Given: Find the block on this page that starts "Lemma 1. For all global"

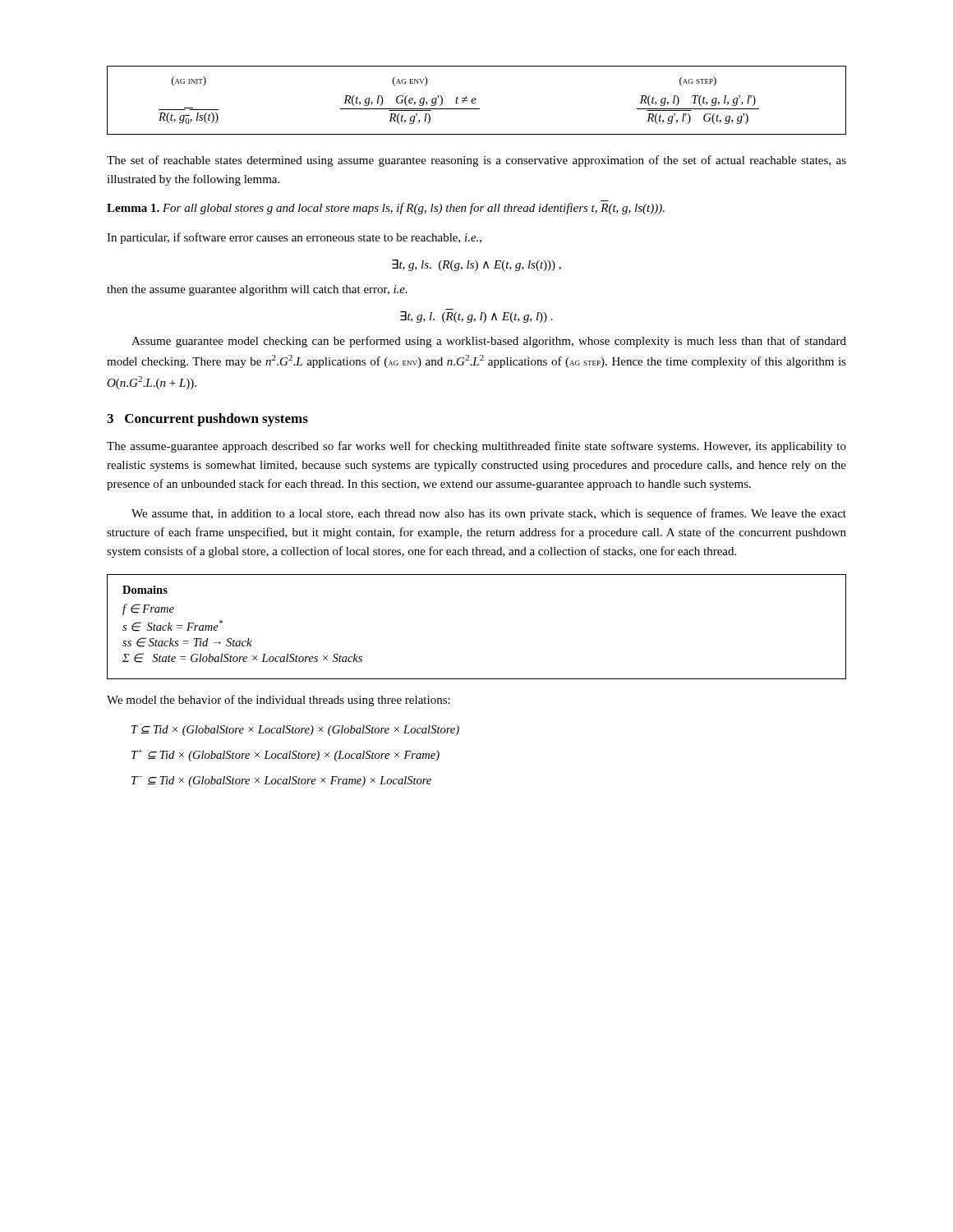Looking at the screenshot, I should (476, 209).
